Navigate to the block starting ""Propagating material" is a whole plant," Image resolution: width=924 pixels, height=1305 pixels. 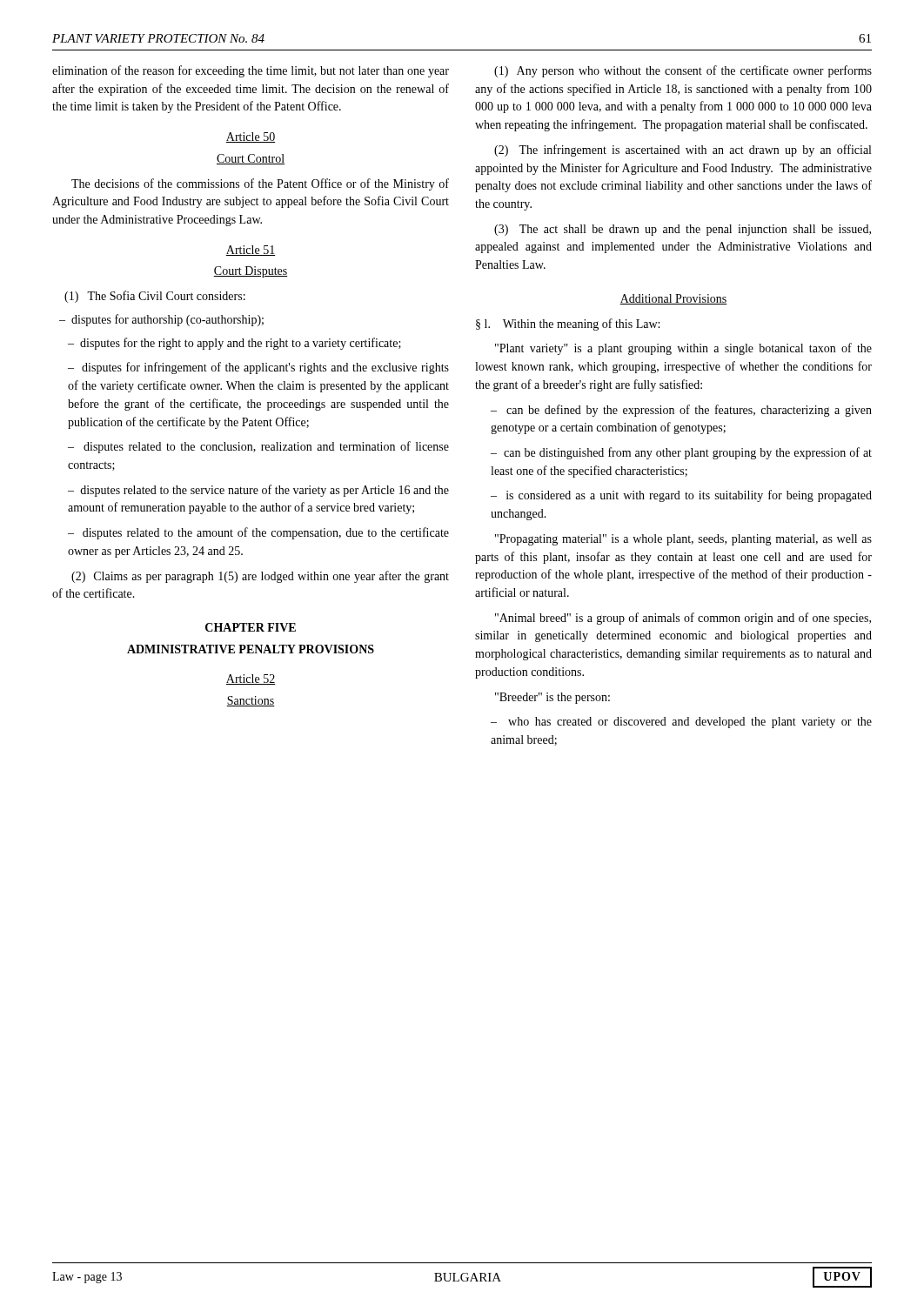pos(673,566)
